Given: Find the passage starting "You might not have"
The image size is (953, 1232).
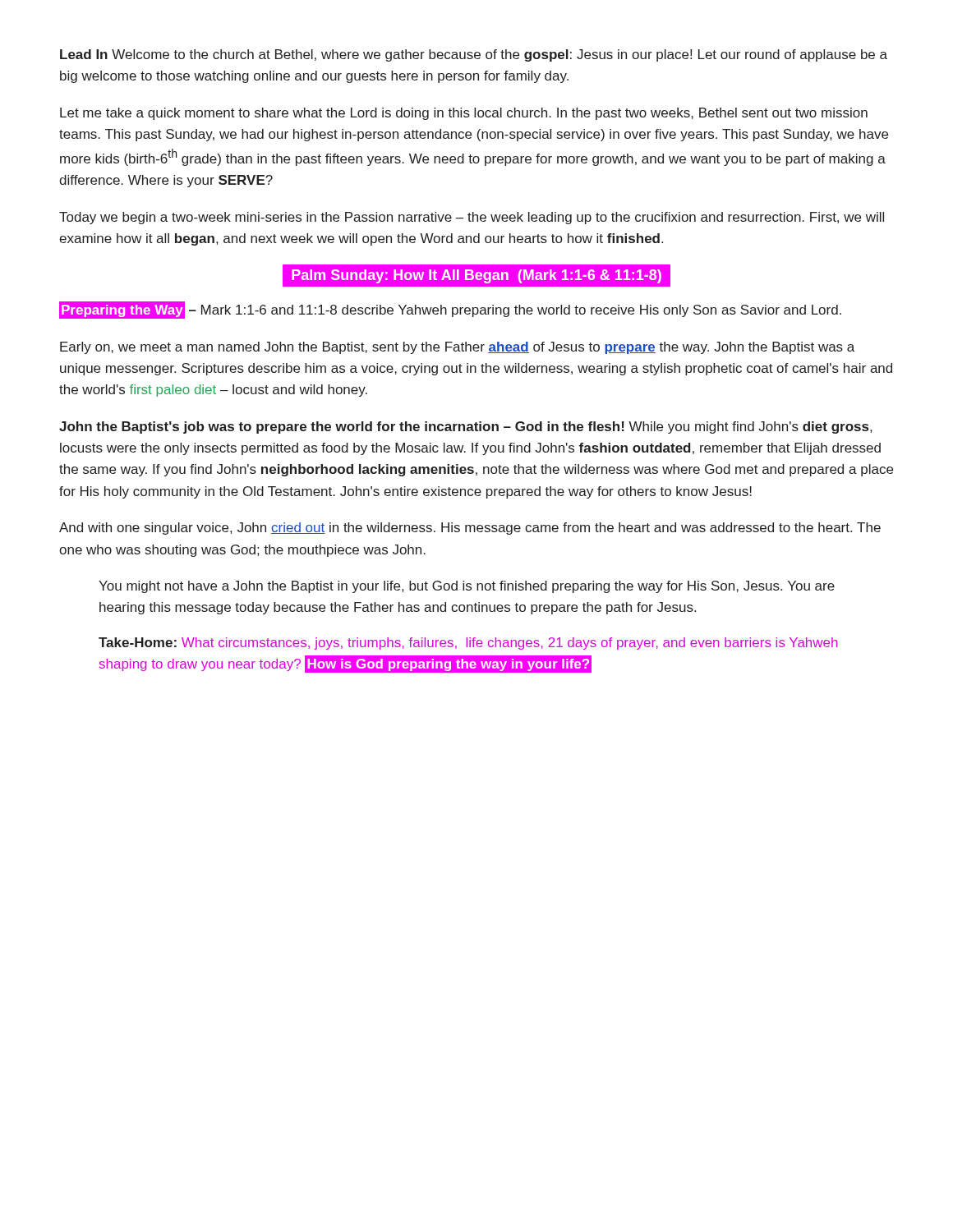Looking at the screenshot, I should coord(467,597).
